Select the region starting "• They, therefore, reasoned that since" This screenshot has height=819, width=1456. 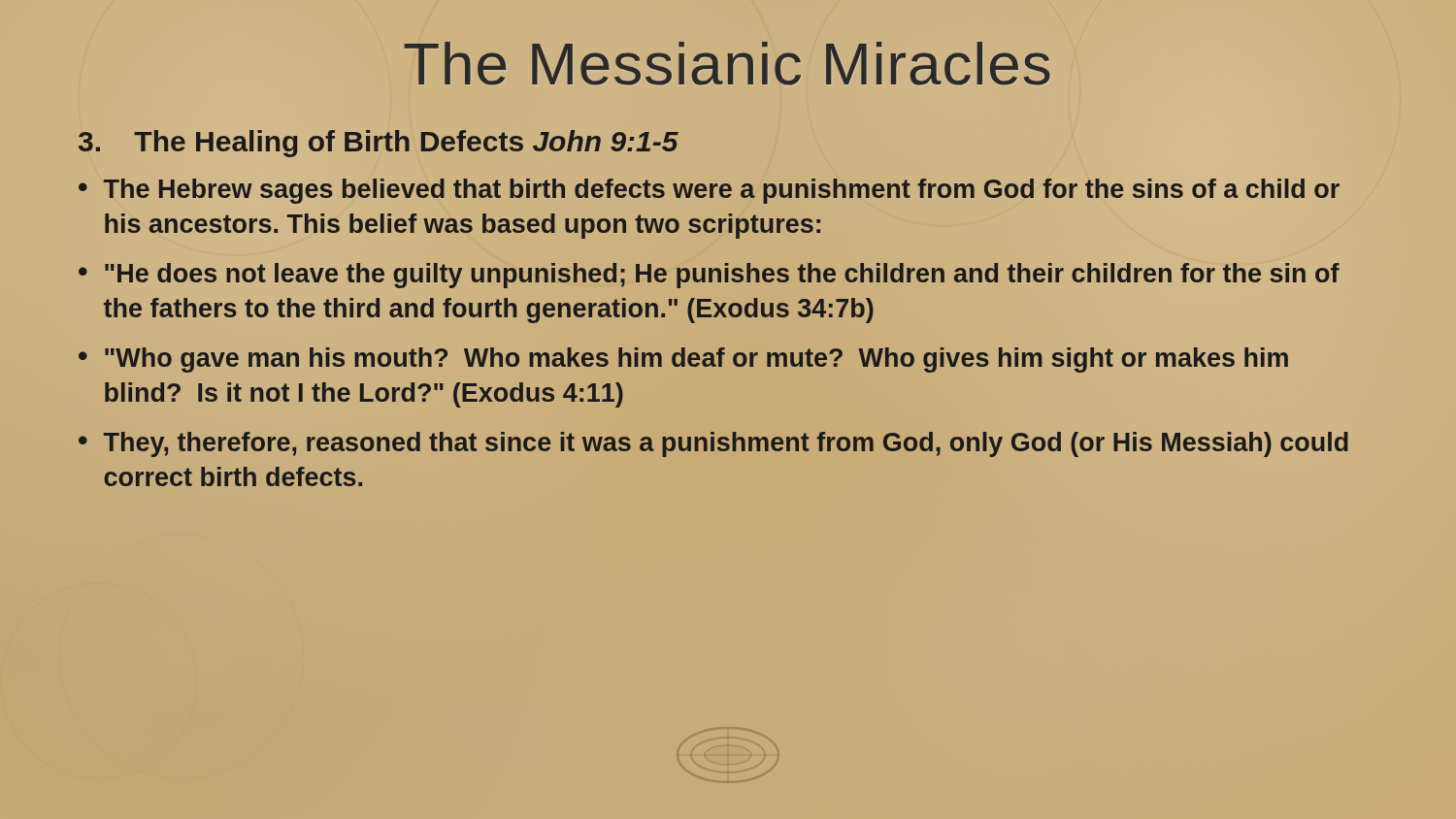point(728,460)
